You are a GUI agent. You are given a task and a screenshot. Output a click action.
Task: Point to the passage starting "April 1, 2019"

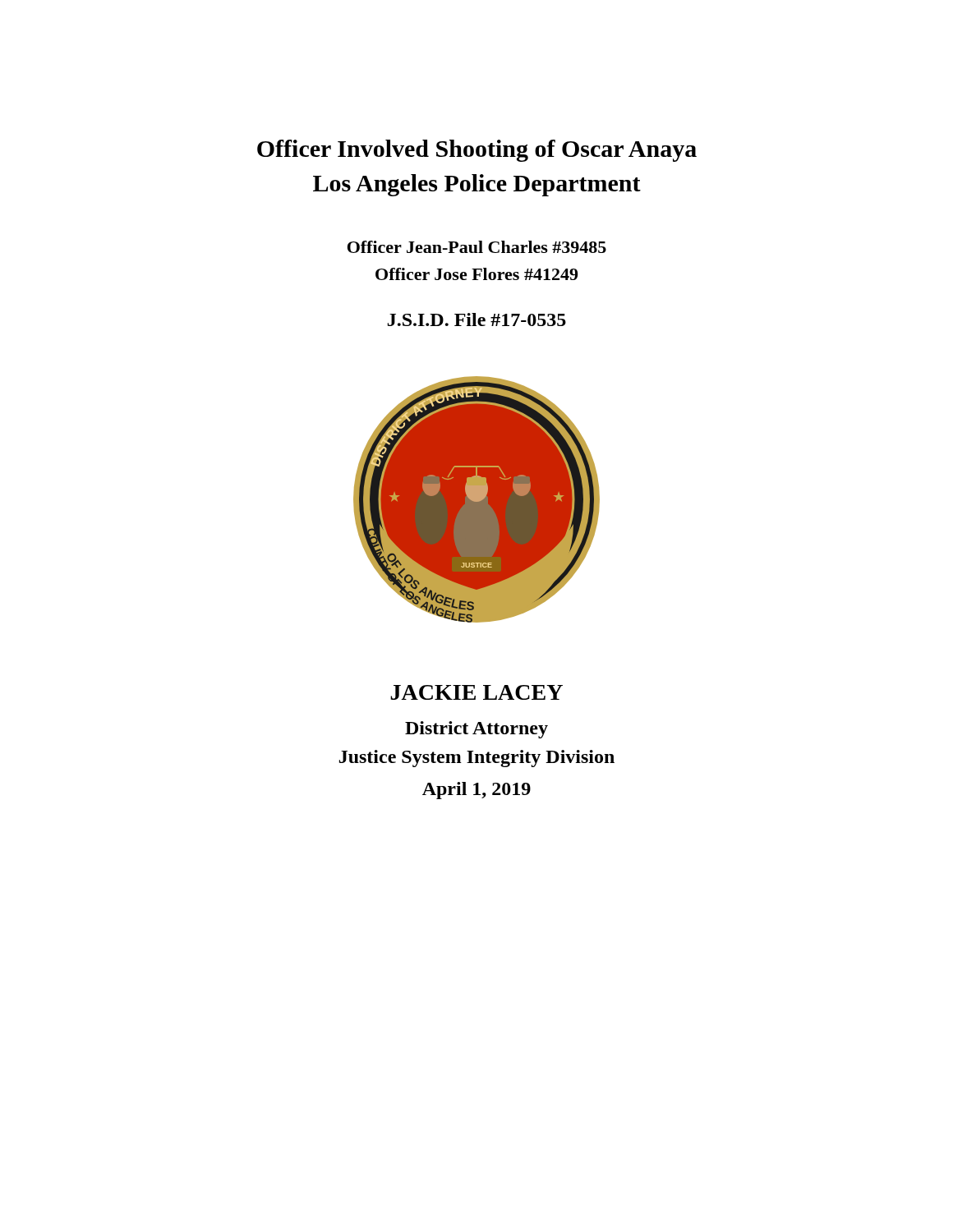pyautogui.click(x=476, y=789)
